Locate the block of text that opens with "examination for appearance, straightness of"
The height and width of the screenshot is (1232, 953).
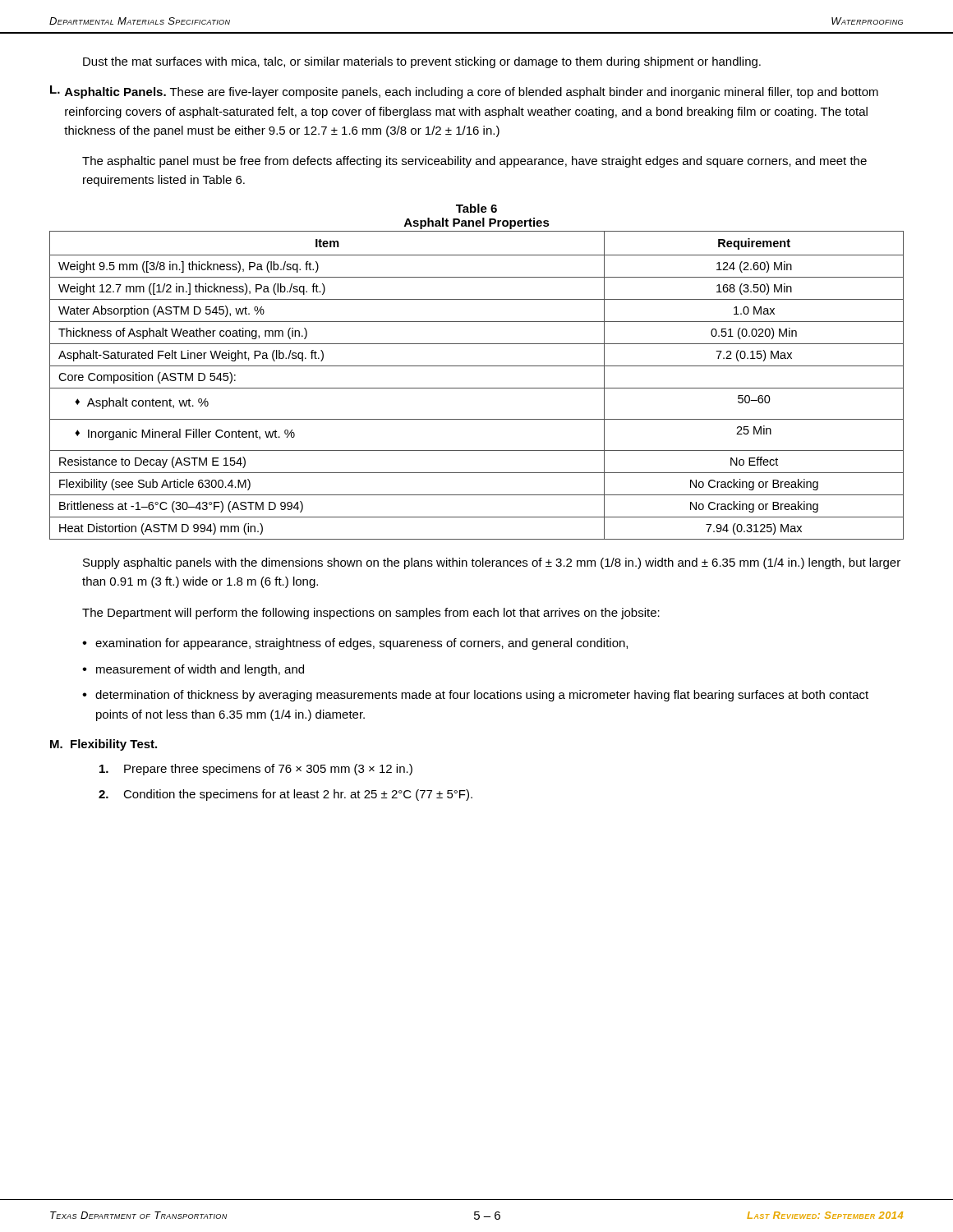click(500, 643)
